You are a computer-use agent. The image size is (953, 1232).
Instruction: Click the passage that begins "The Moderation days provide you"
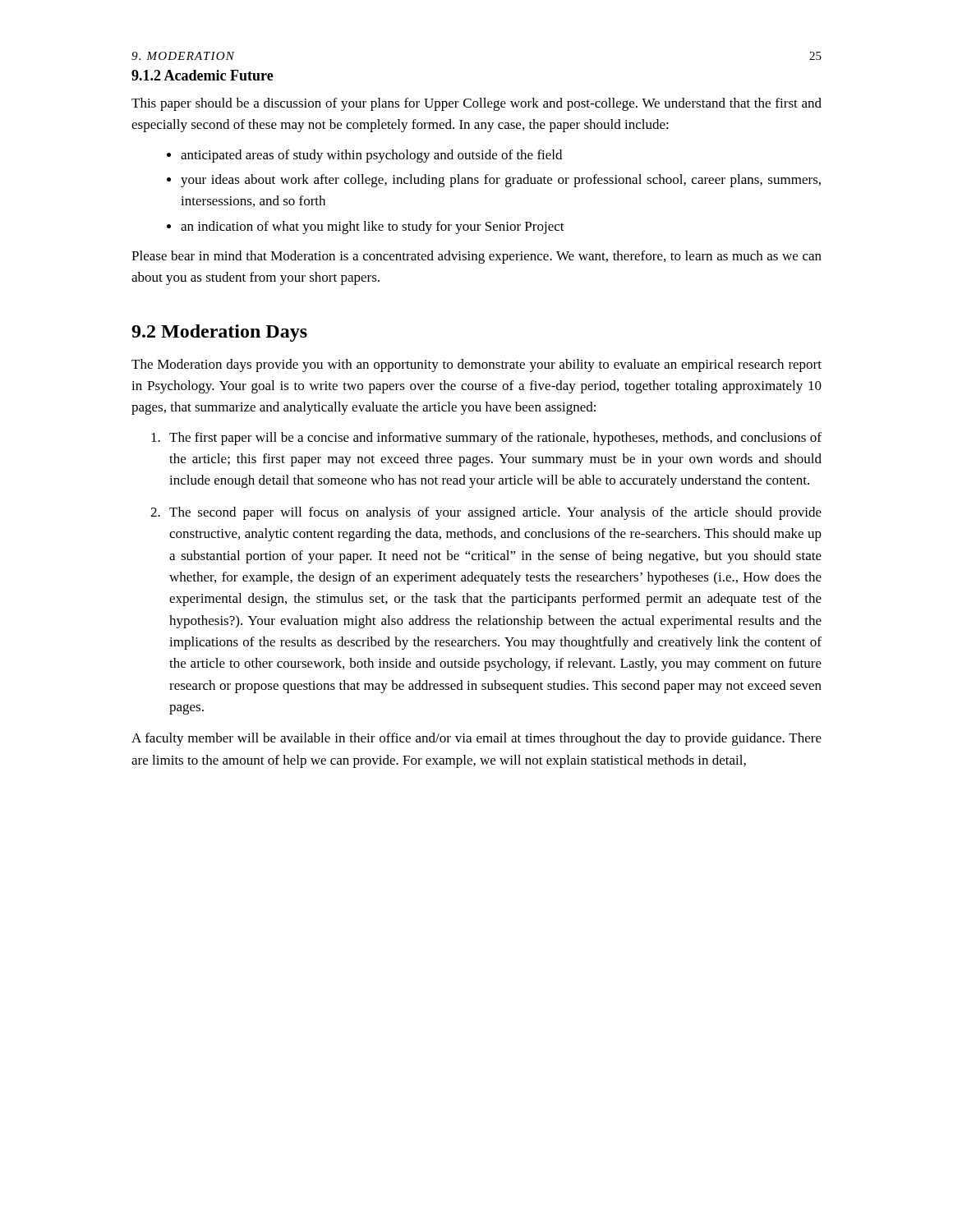(x=476, y=386)
